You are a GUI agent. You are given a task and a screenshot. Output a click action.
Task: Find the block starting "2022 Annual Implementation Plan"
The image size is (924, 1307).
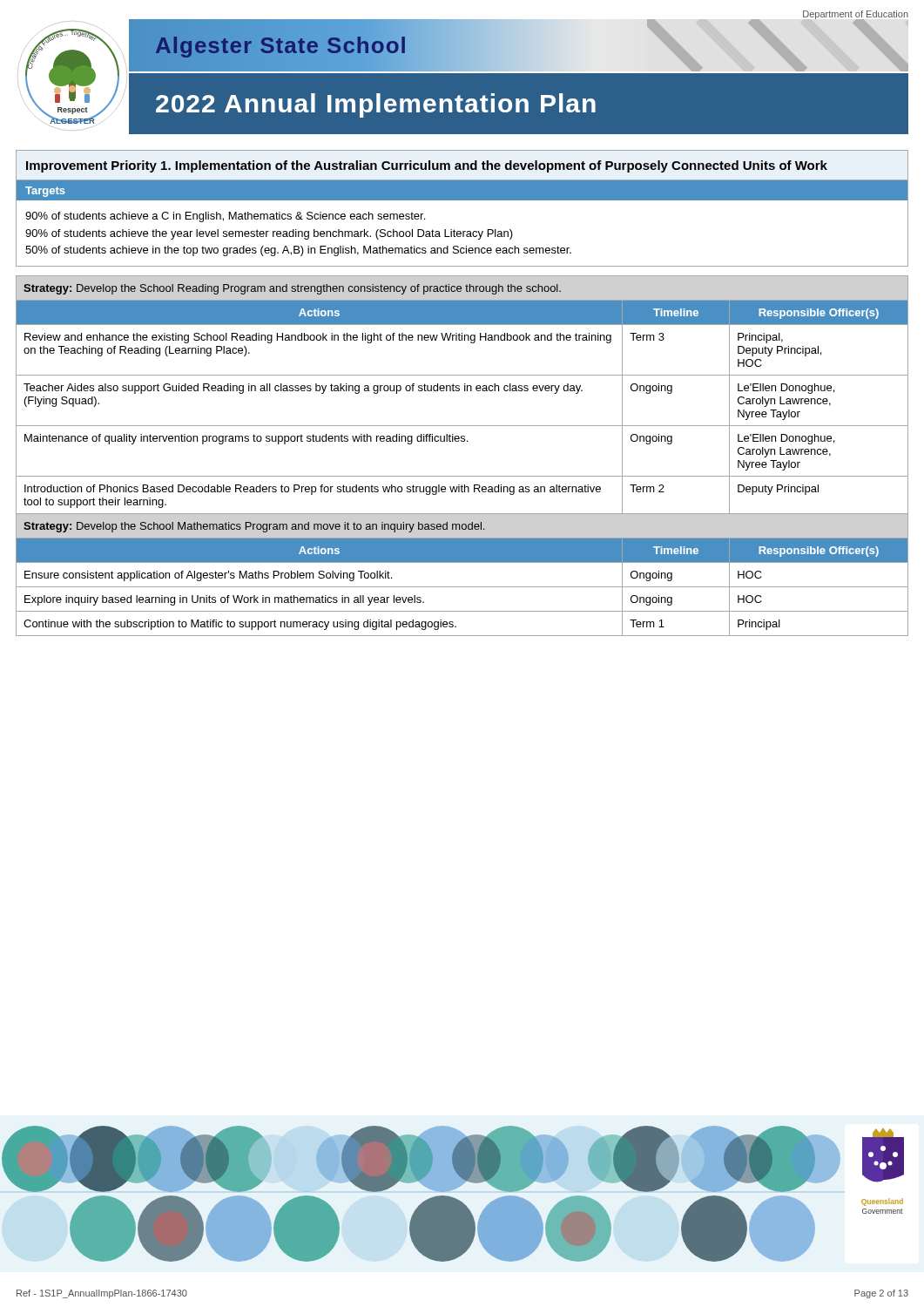[x=376, y=103]
